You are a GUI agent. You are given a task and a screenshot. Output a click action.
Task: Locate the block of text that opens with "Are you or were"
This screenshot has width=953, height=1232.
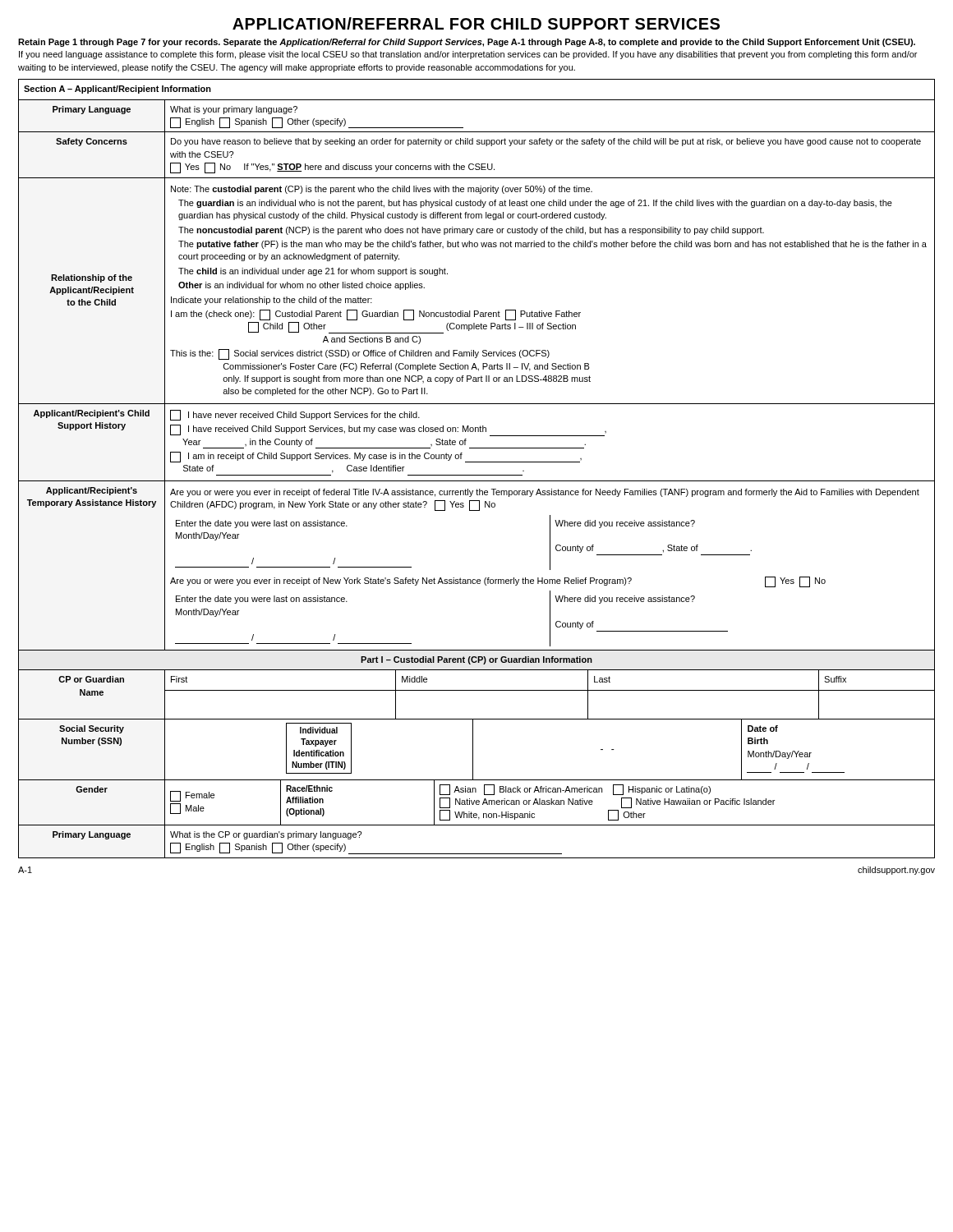(x=550, y=566)
